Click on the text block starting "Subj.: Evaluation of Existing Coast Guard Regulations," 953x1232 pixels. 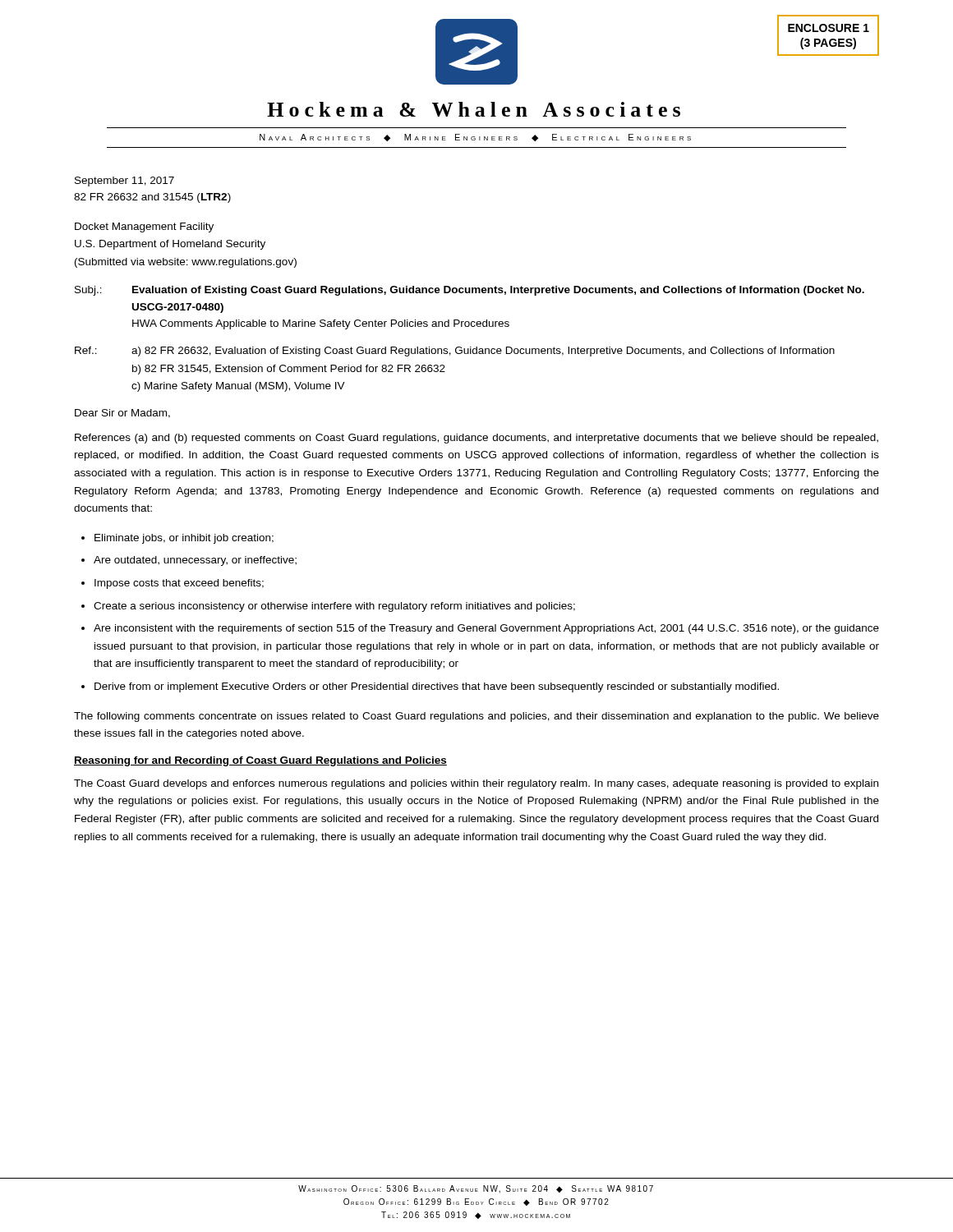pyautogui.click(x=470, y=291)
